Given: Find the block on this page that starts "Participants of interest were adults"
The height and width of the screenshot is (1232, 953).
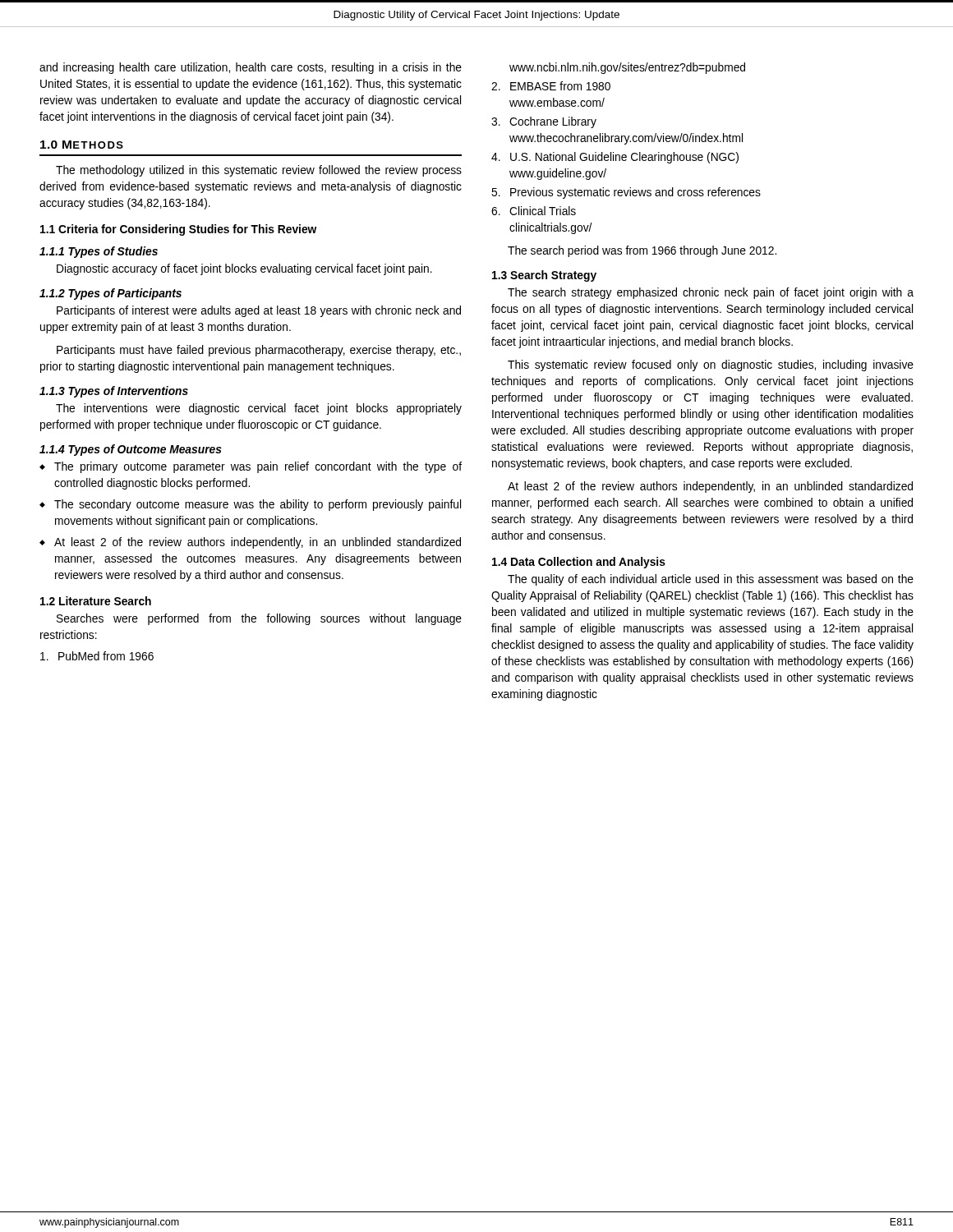Looking at the screenshot, I should 251,339.
